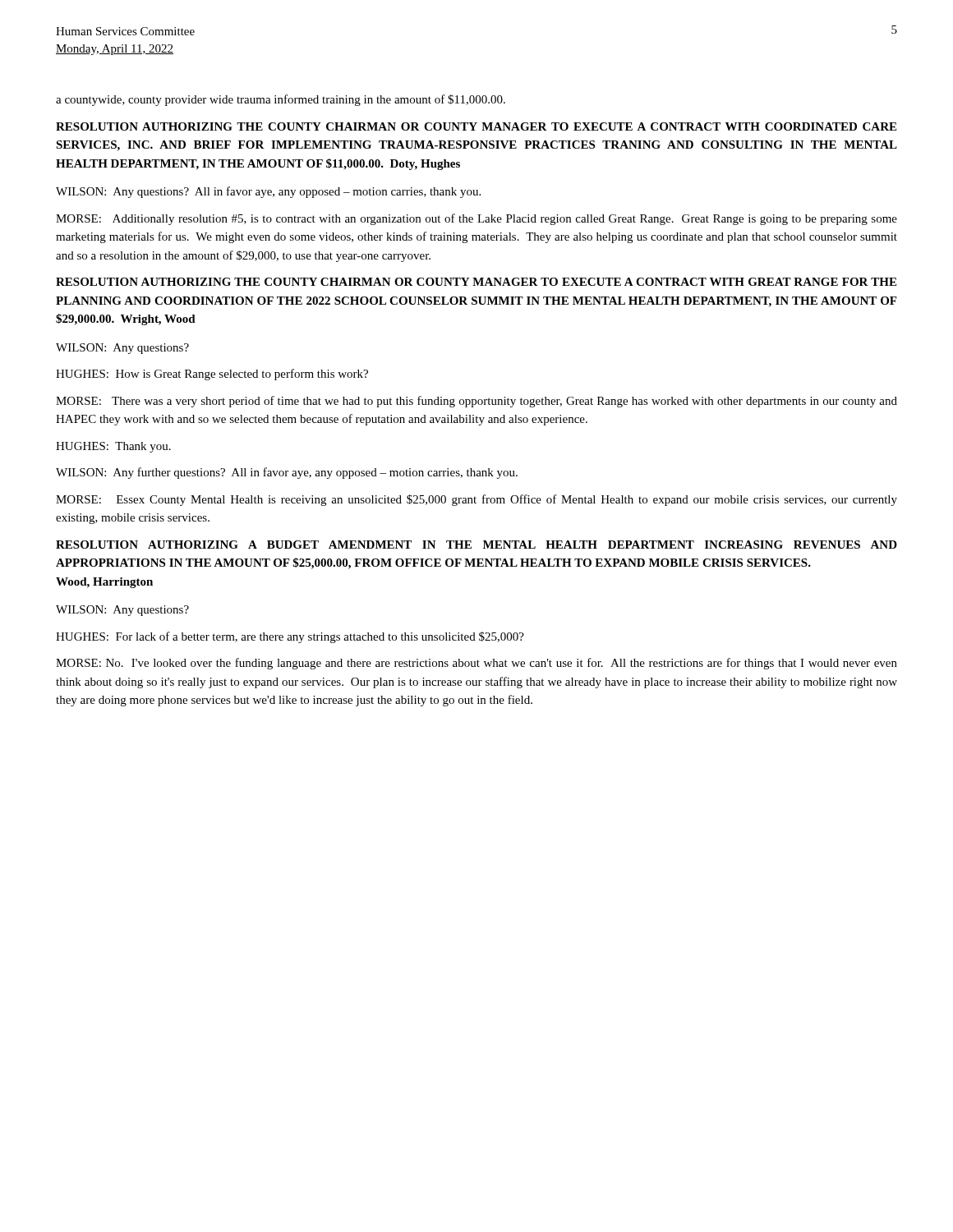Find the text block containing "MORSE: Additionally resolution #5, is to contract"
The width and height of the screenshot is (953, 1232).
[476, 237]
